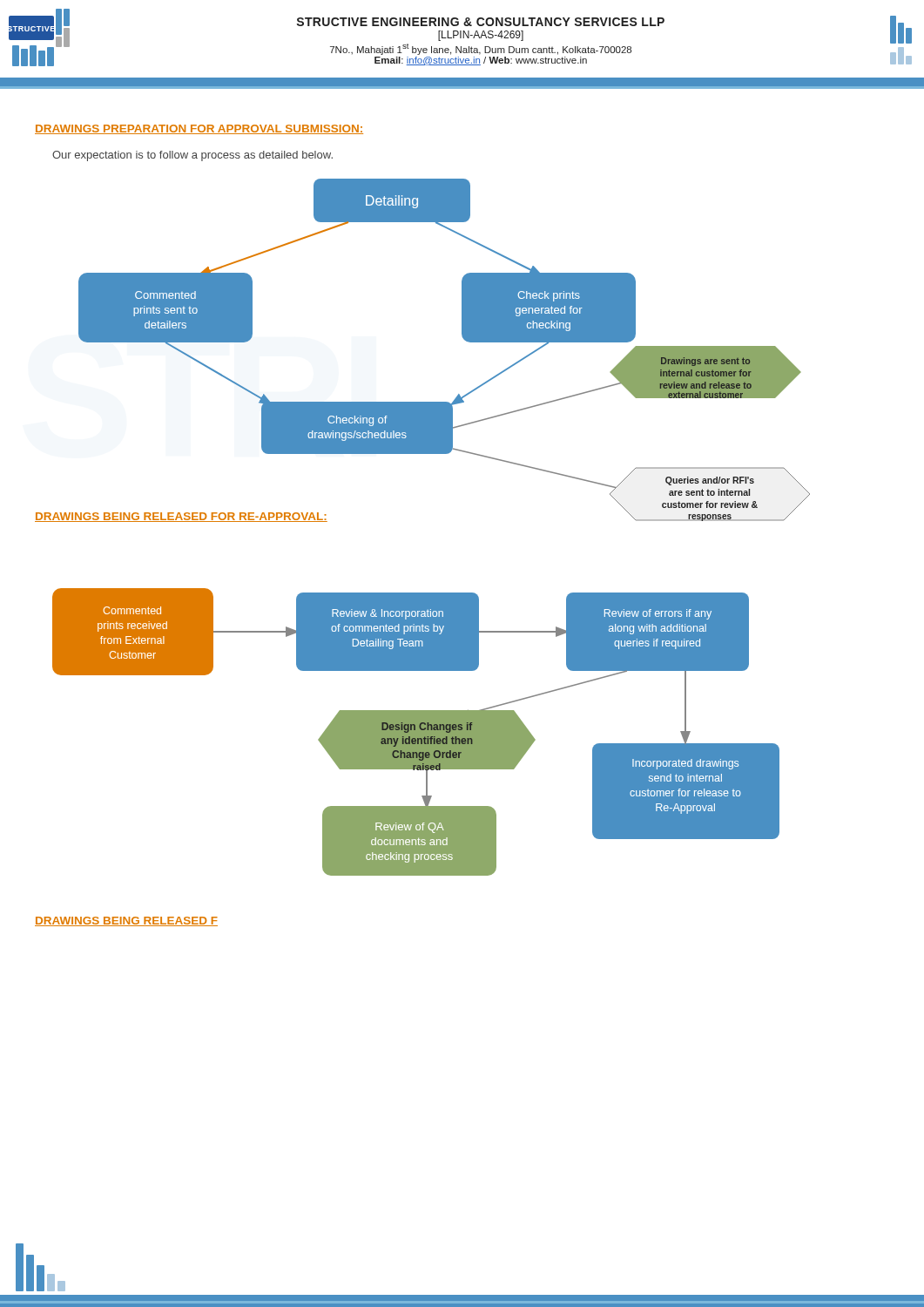Locate the flowchart
Screen dimensions: 1307x924
pos(462,549)
